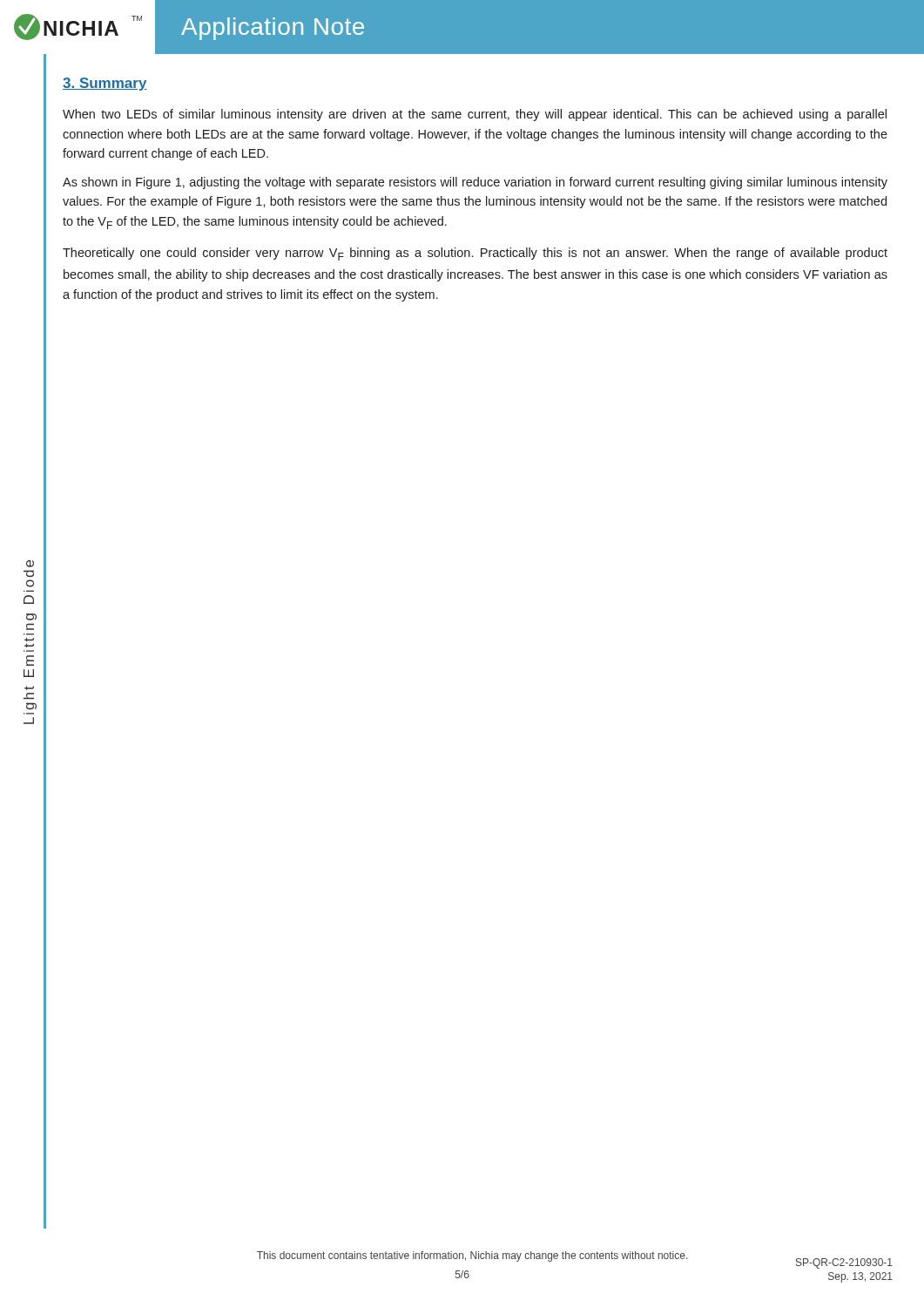The image size is (924, 1307).
Task: Where is the passage that starts "Theoretically one could consider very narrow VF"?
Action: coord(475,273)
